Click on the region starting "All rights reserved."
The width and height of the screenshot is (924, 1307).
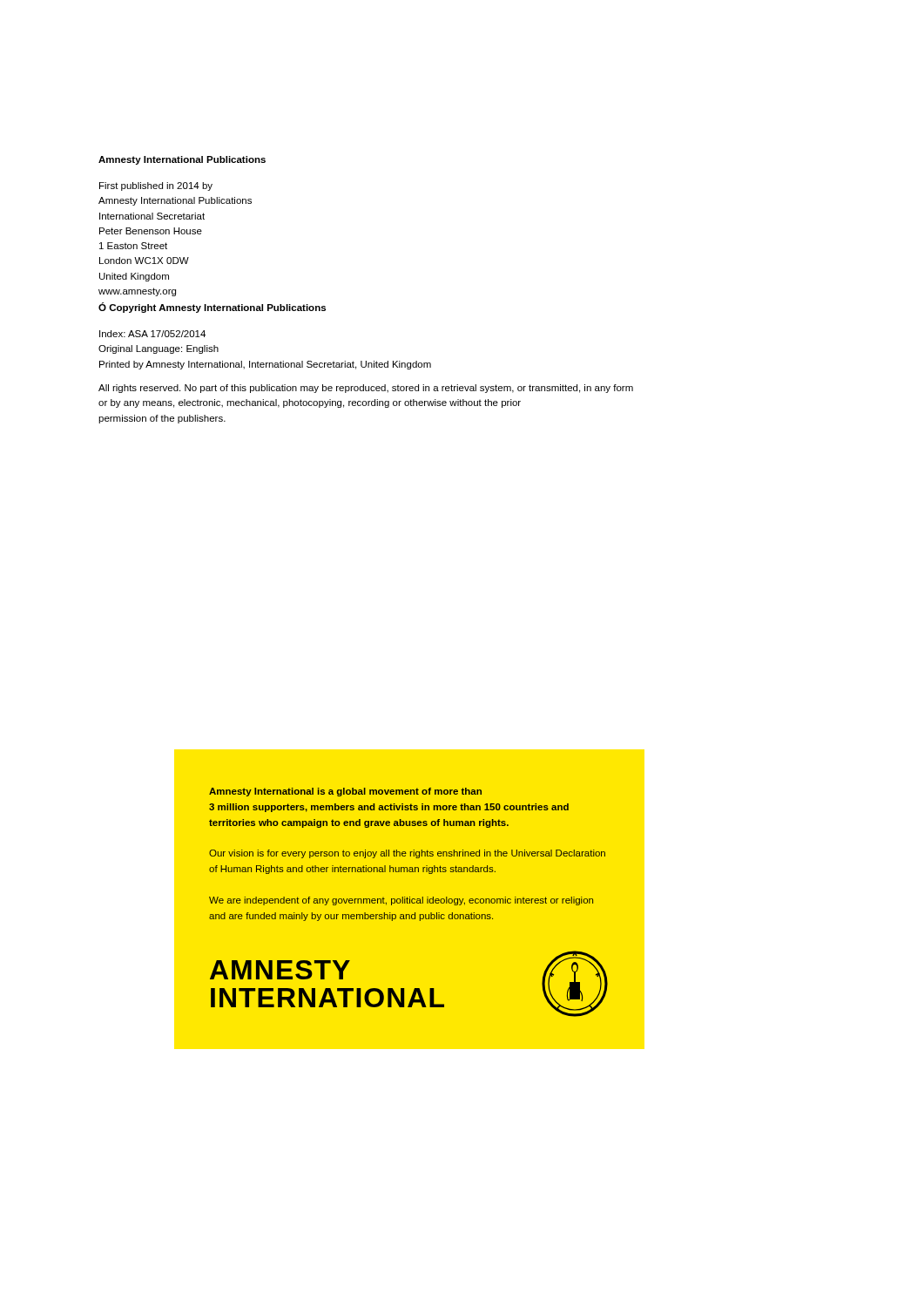point(366,403)
